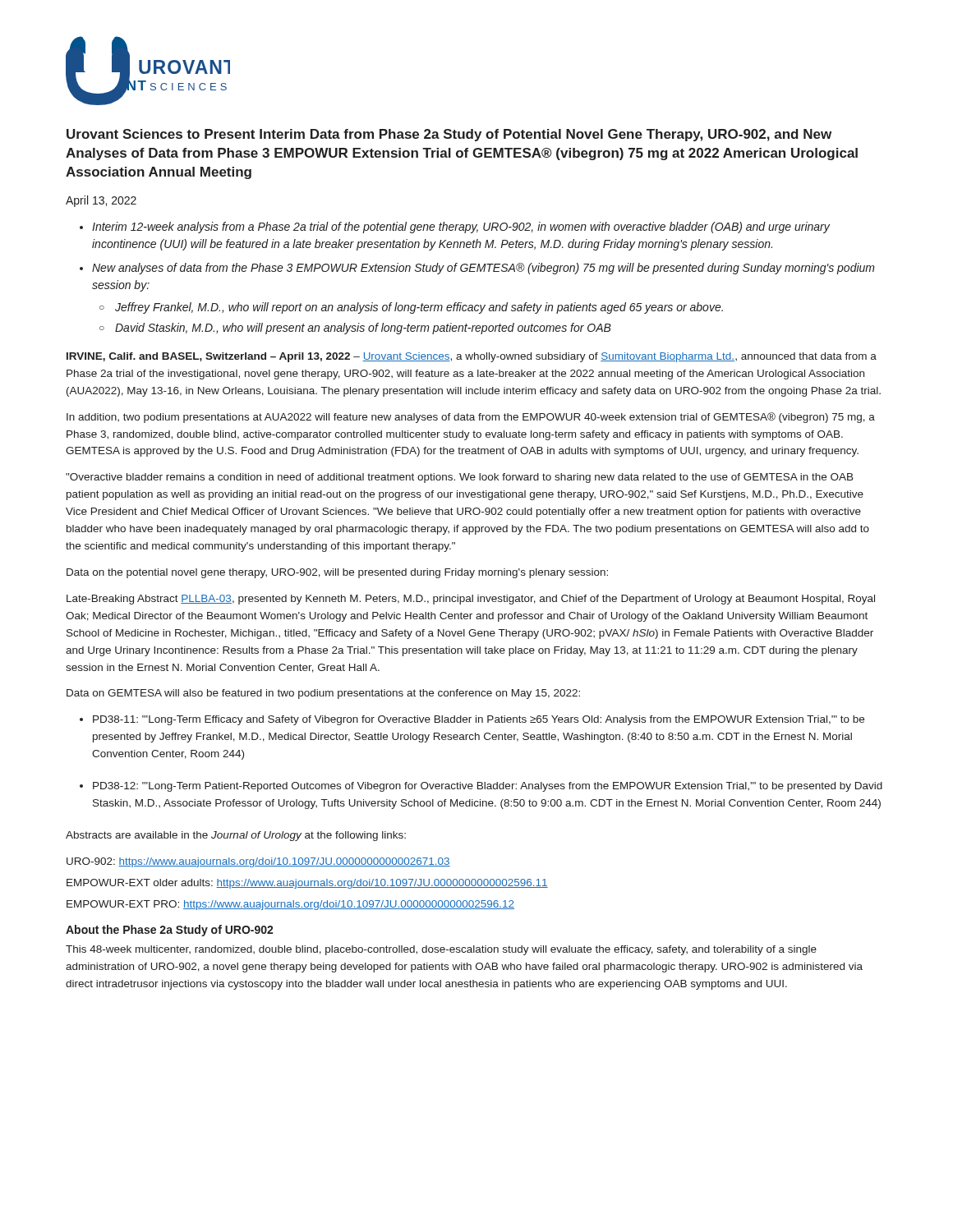Viewport: 953px width, 1232px height.
Task: Find the block on this page that starts "IRVINE, Calif. and"
Action: (474, 373)
